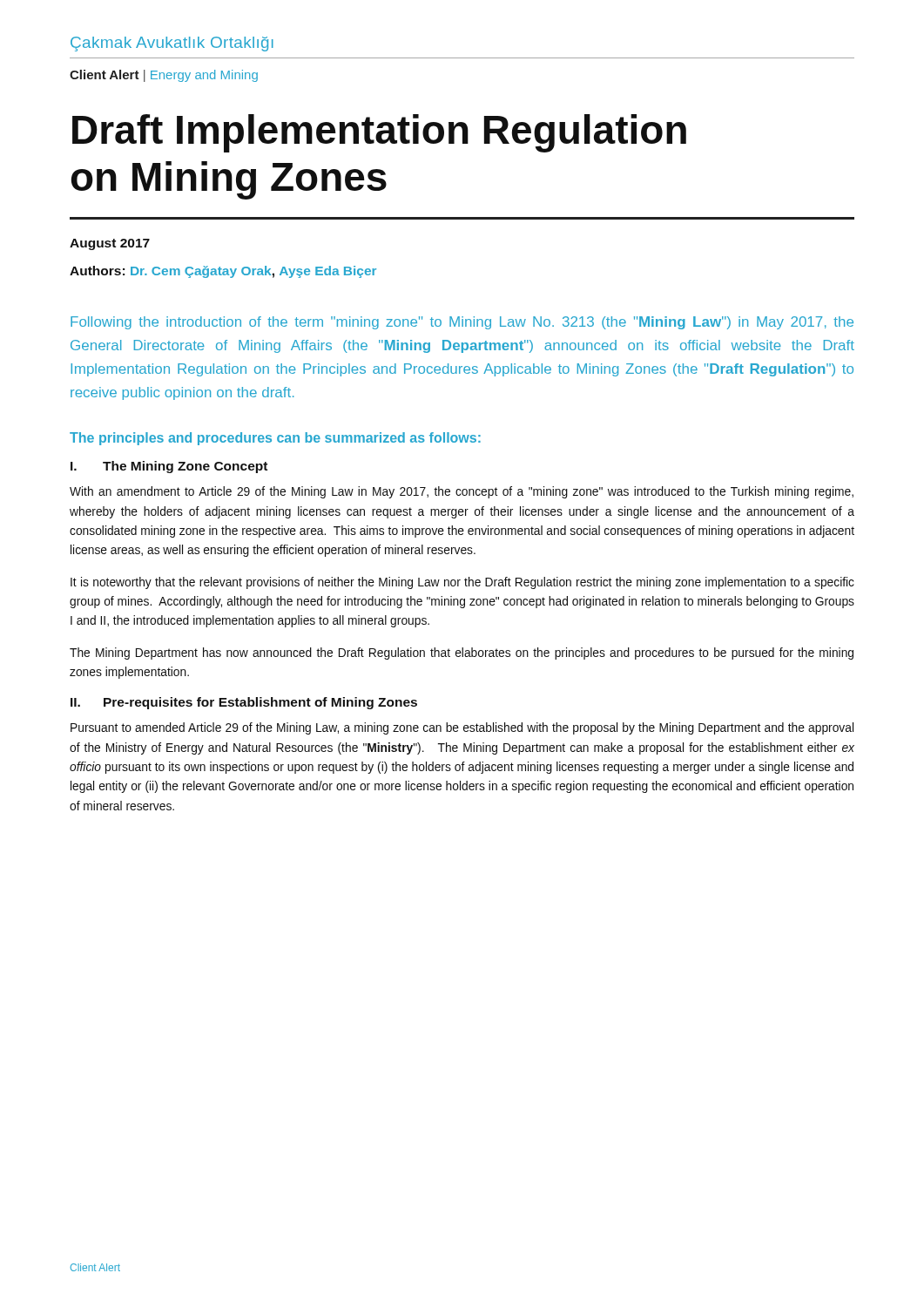The width and height of the screenshot is (924, 1307).
Task: Find the text block starting "It is noteworthy that the relevant provisions"
Action: (462, 602)
